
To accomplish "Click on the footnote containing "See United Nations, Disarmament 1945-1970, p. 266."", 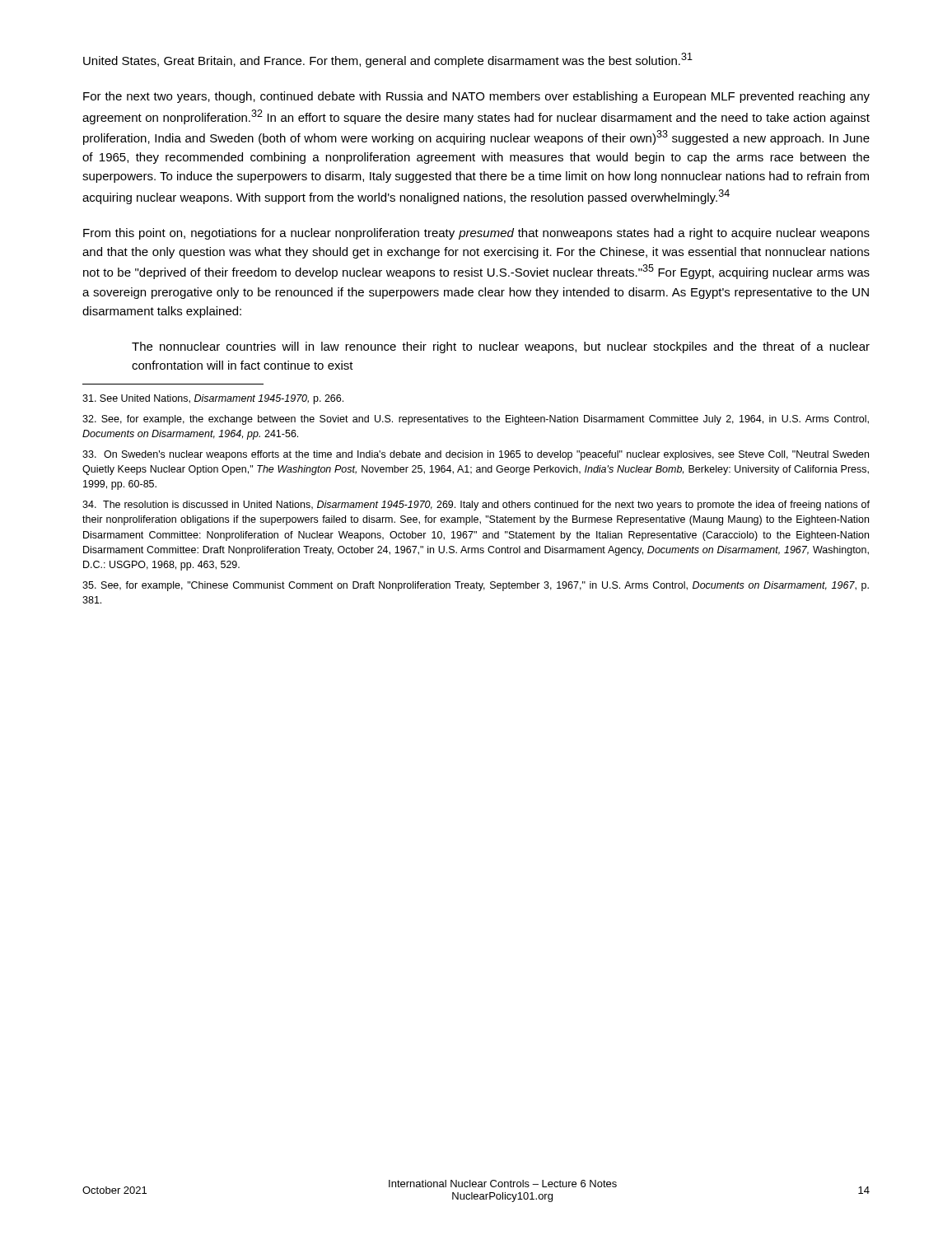I will coord(213,398).
